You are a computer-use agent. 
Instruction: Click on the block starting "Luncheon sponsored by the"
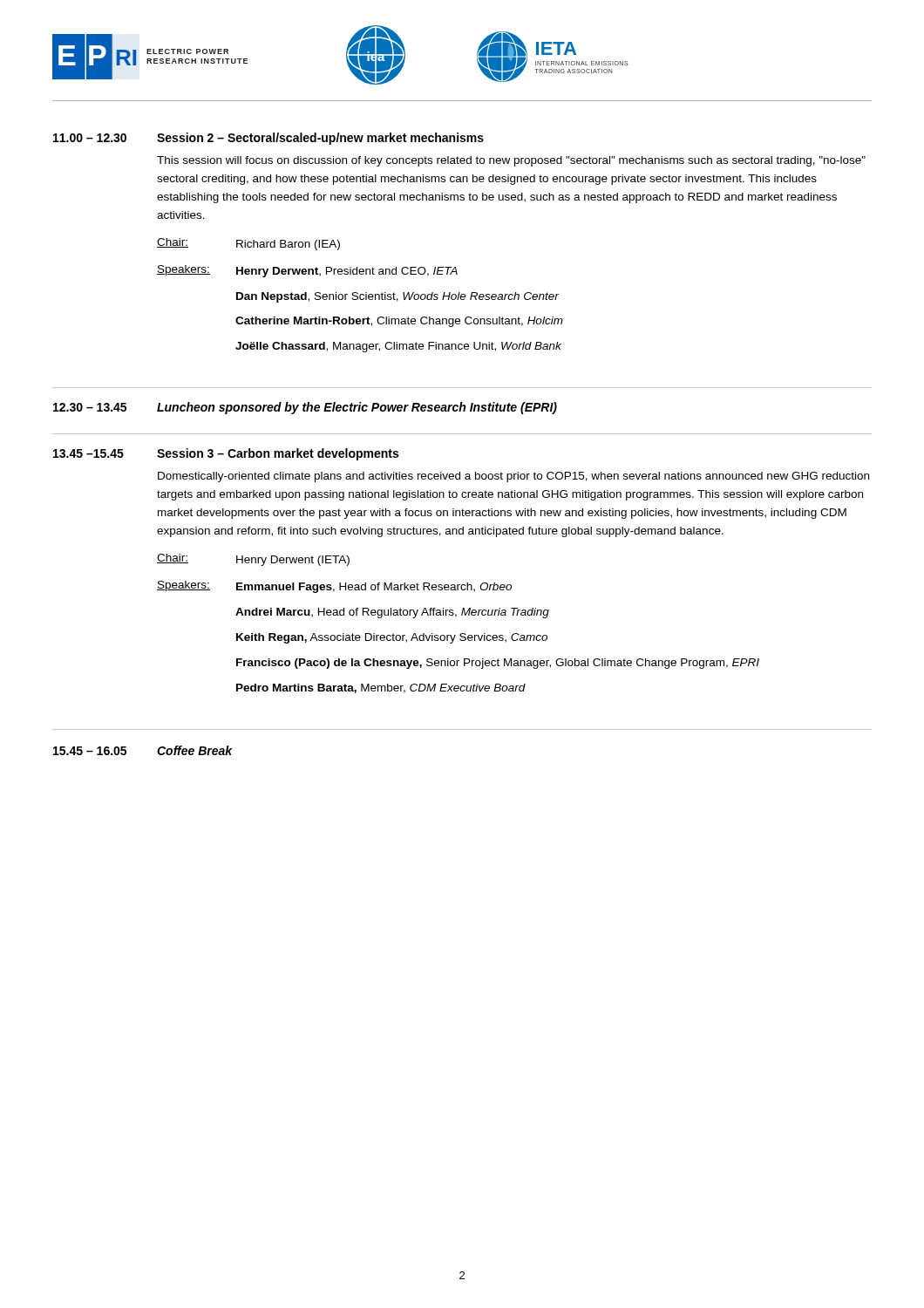[x=357, y=408]
